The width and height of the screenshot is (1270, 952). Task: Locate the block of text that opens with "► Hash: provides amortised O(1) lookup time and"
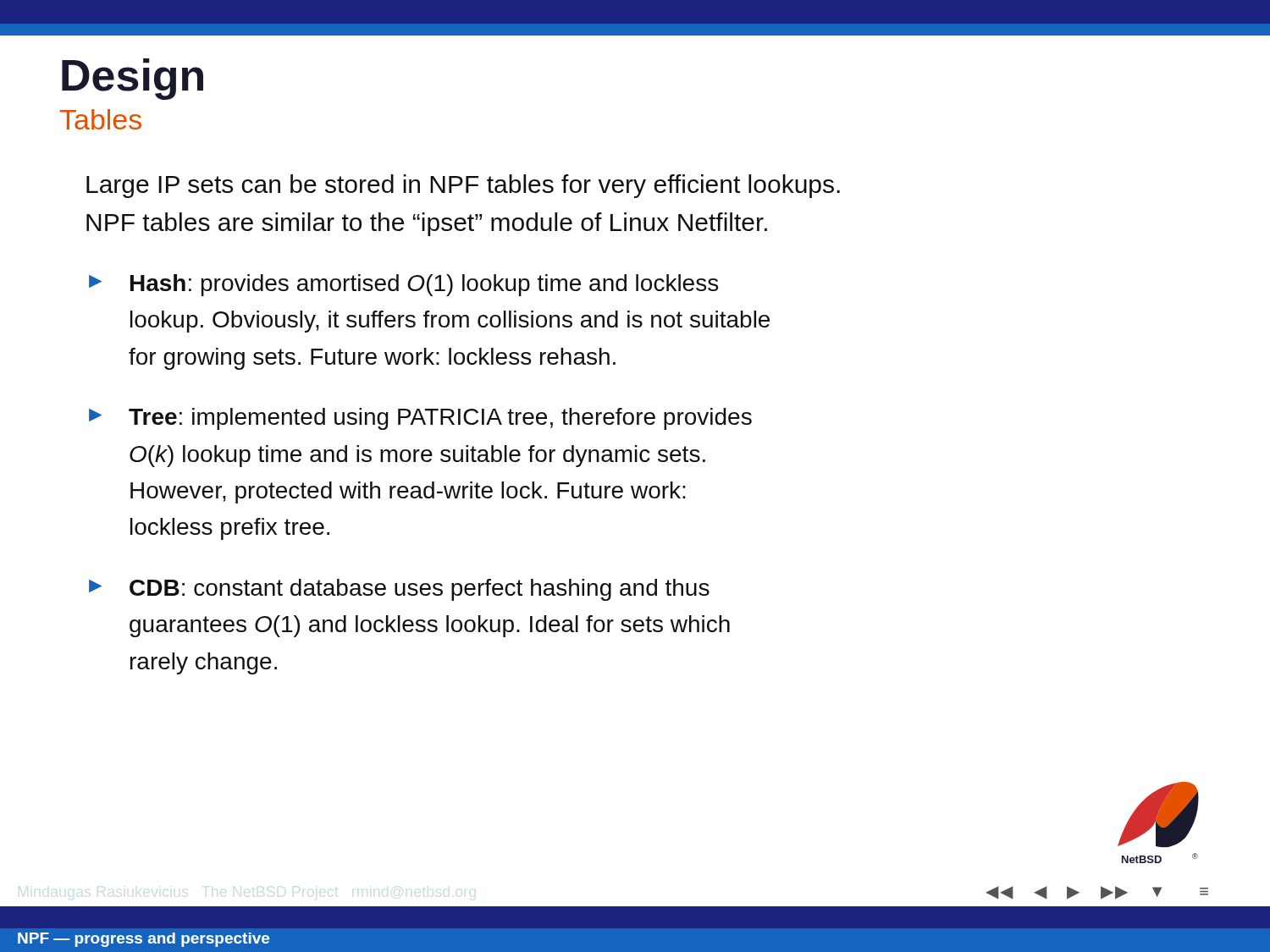[x=610, y=320]
